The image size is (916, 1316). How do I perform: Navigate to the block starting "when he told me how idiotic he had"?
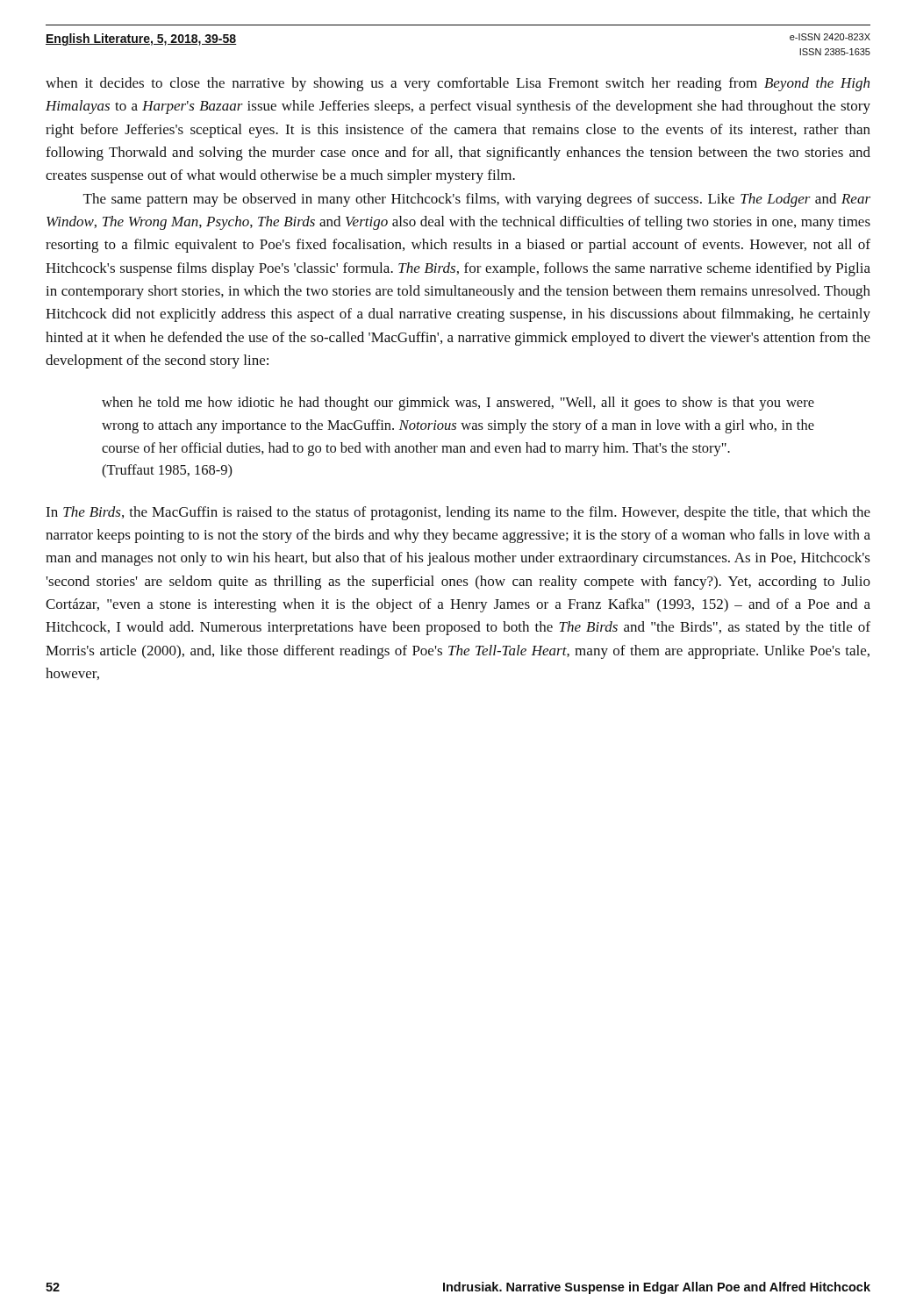[x=458, y=436]
